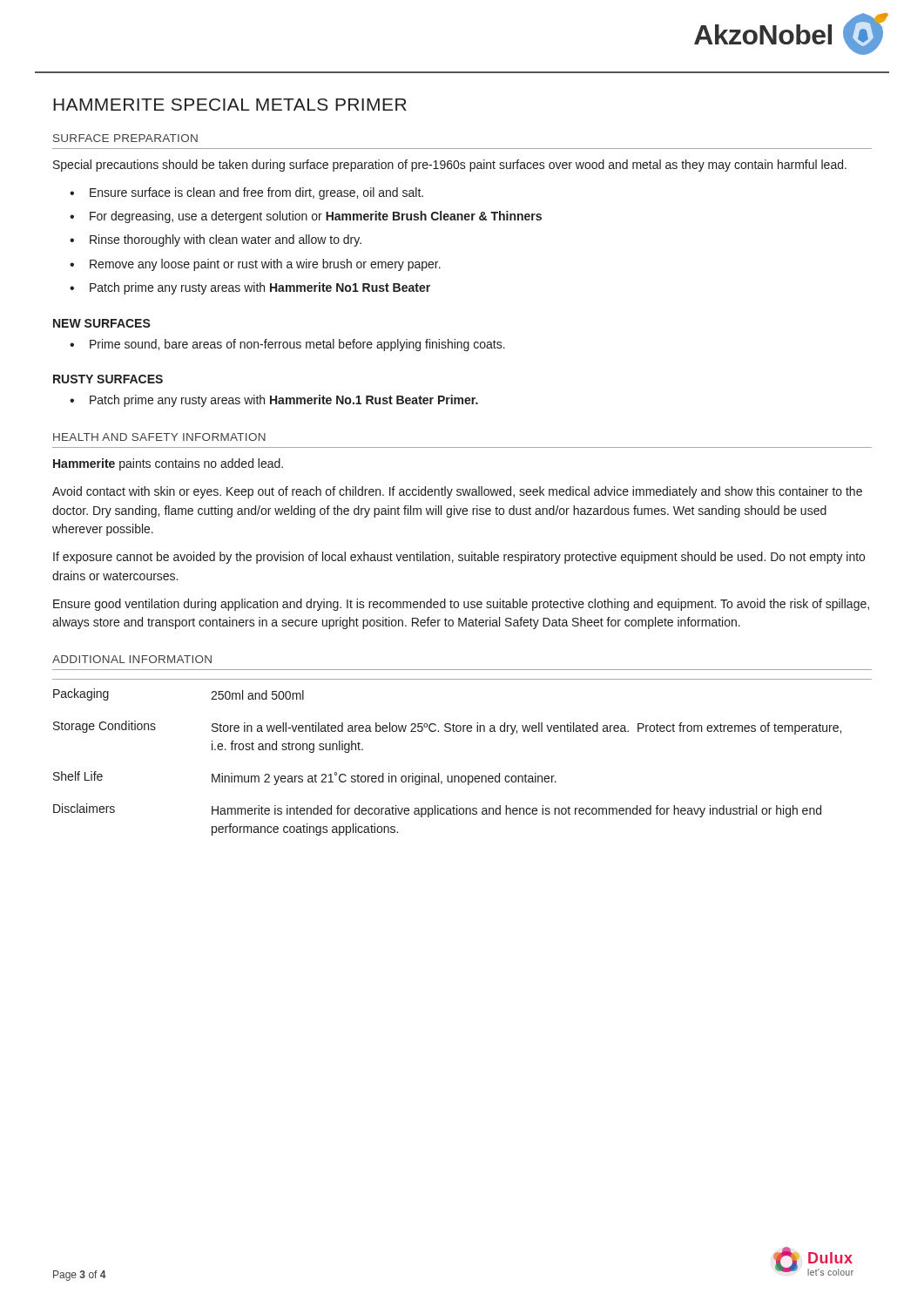Screen dimensions: 1307x924
Task: Where is the passage that starts "Hammerite paints contains"?
Action: (x=168, y=464)
